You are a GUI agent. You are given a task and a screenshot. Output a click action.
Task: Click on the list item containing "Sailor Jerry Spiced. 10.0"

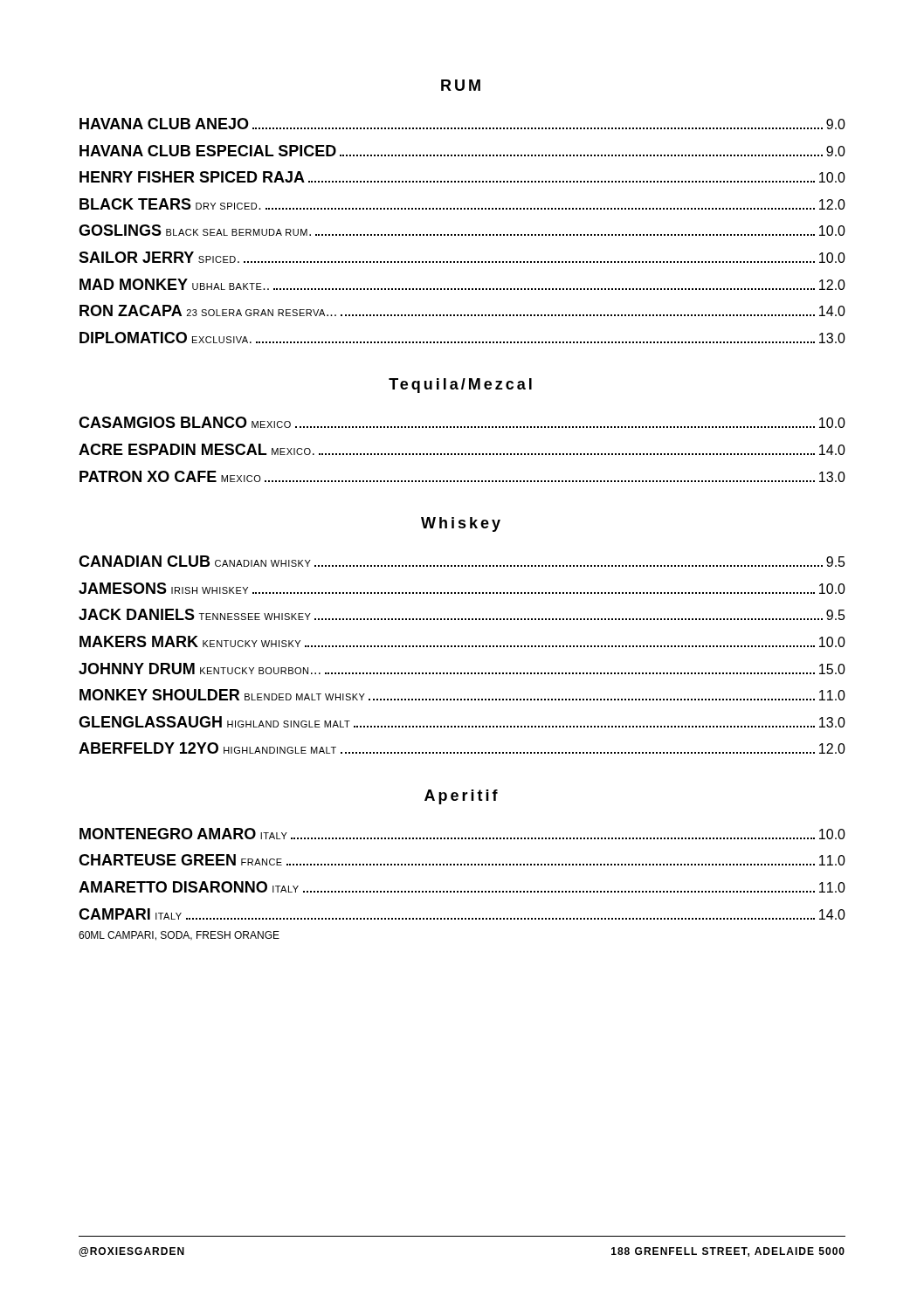[462, 258]
